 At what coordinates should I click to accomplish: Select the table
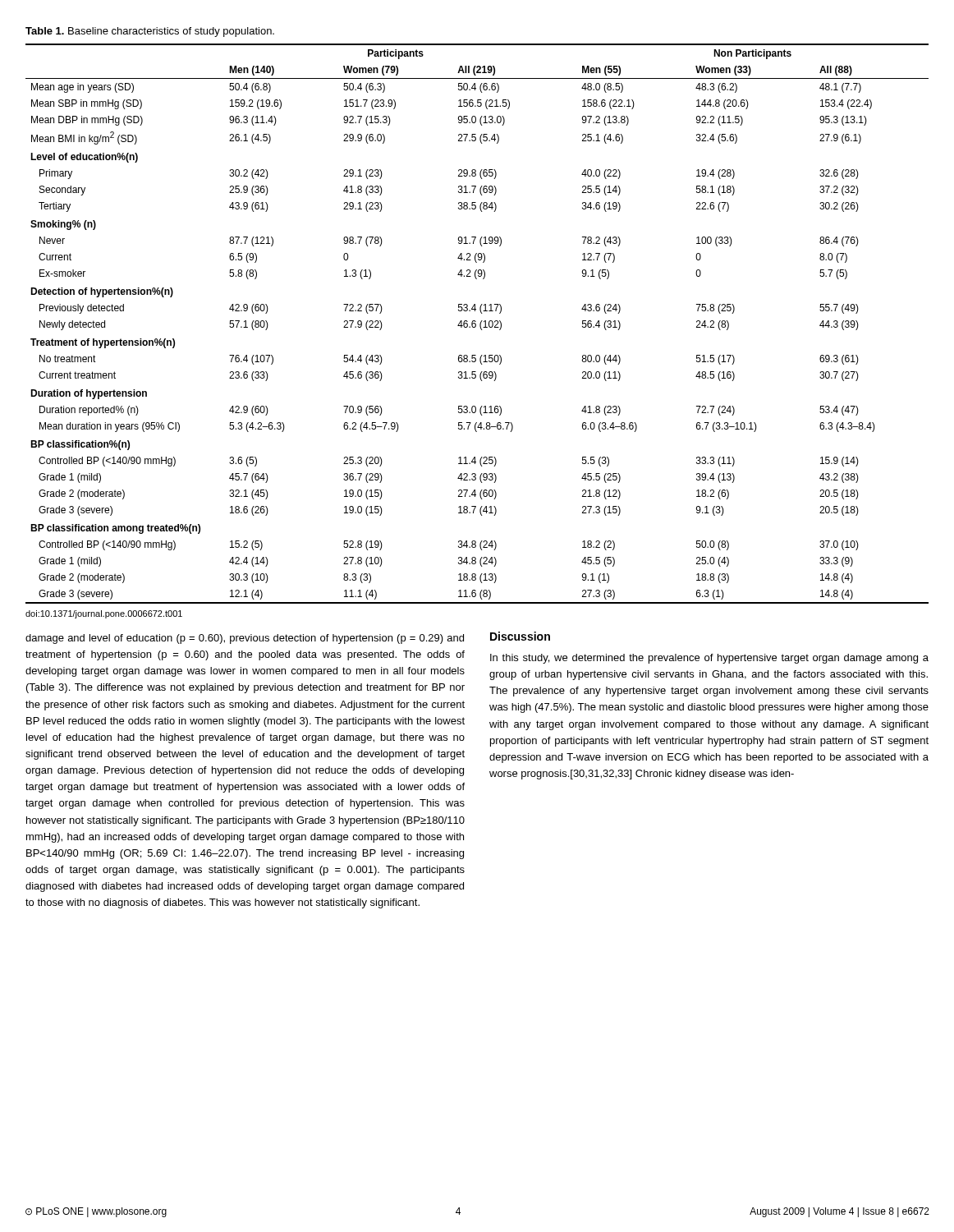coord(477,324)
